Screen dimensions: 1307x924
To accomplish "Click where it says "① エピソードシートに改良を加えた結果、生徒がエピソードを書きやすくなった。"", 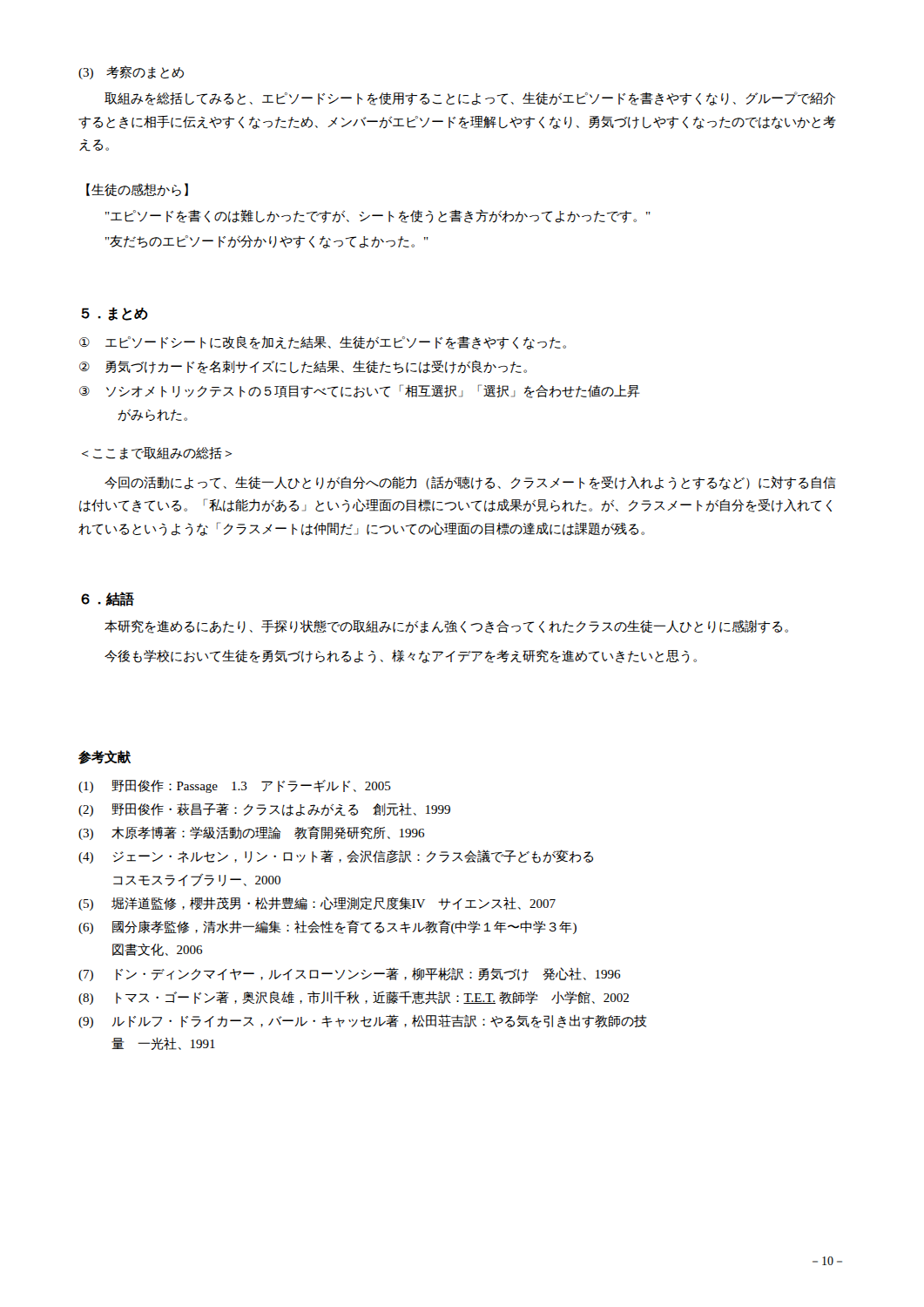I will coord(462,342).
